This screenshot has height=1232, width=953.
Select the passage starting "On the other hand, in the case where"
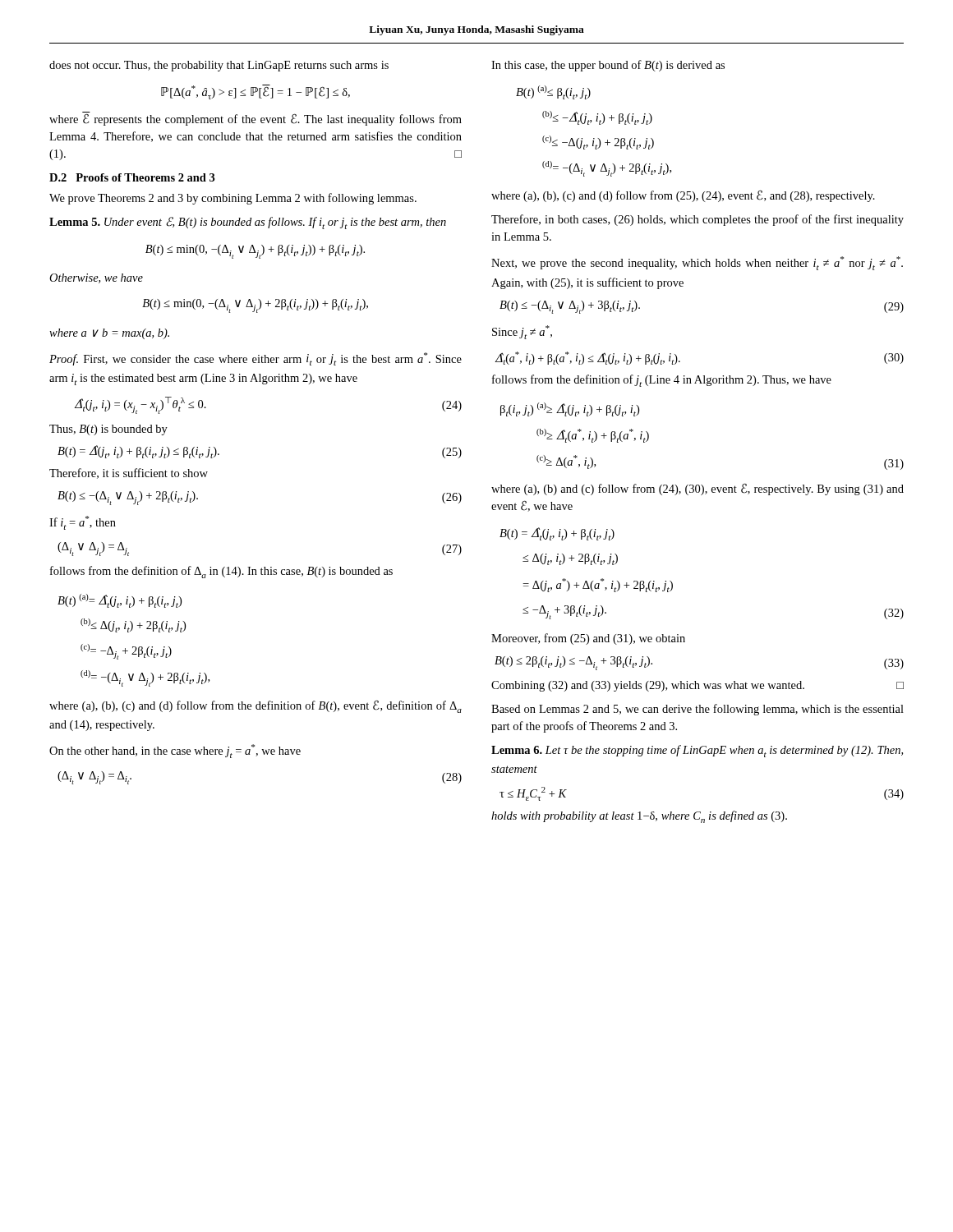coord(255,751)
